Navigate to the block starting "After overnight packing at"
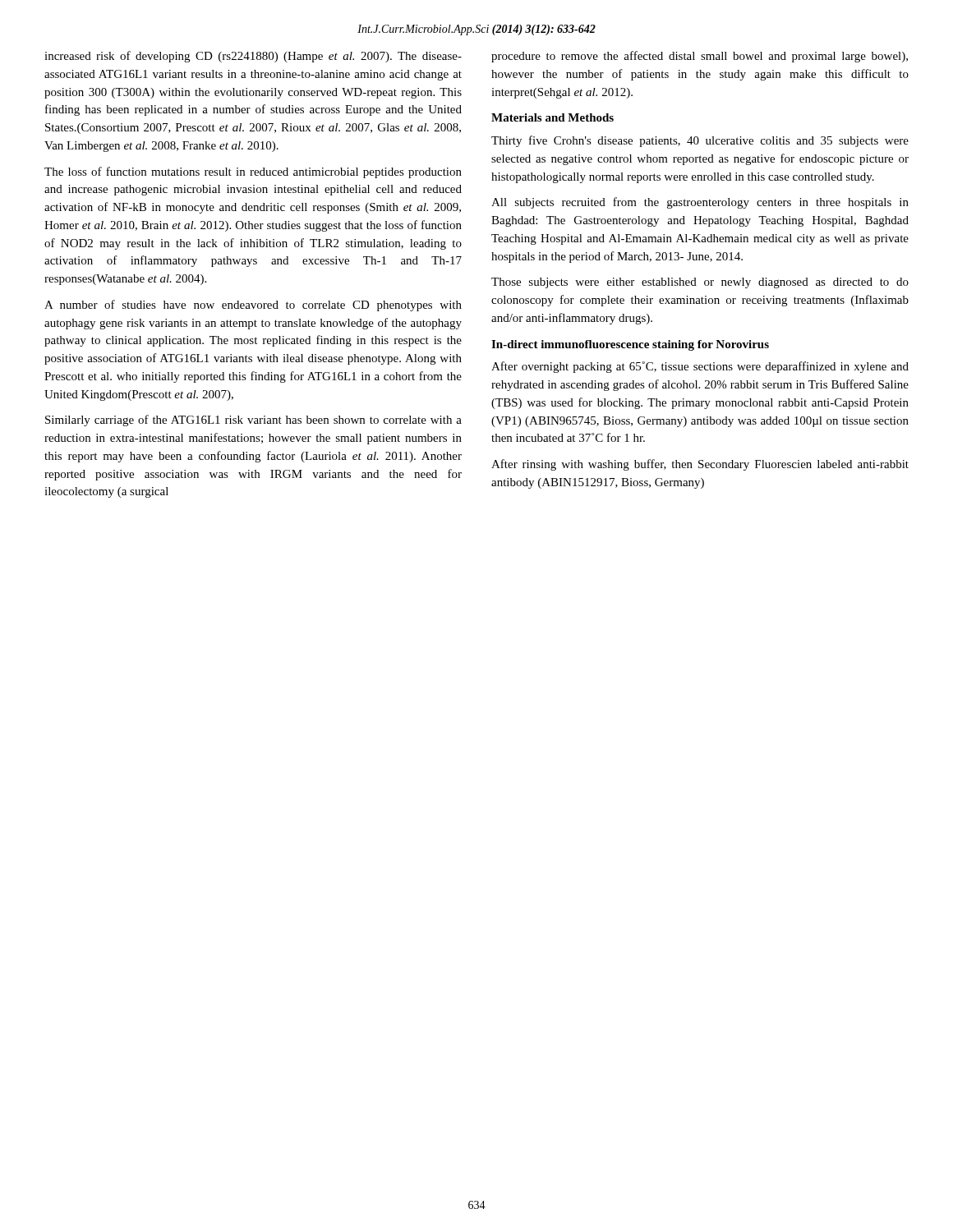This screenshot has height=1232, width=953. tap(700, 403)
